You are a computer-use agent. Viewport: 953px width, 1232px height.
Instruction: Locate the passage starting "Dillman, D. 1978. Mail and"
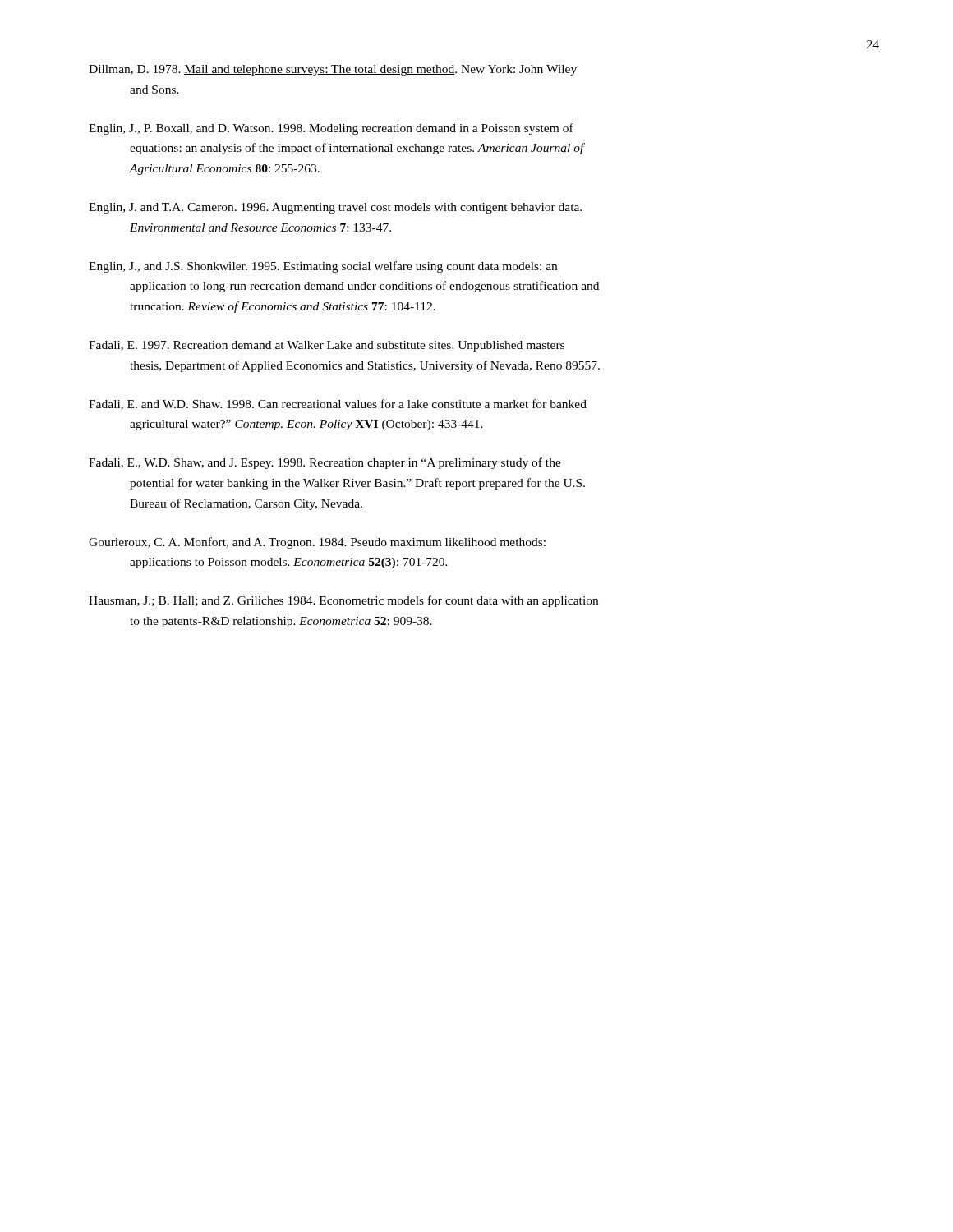tap(476, 80)
